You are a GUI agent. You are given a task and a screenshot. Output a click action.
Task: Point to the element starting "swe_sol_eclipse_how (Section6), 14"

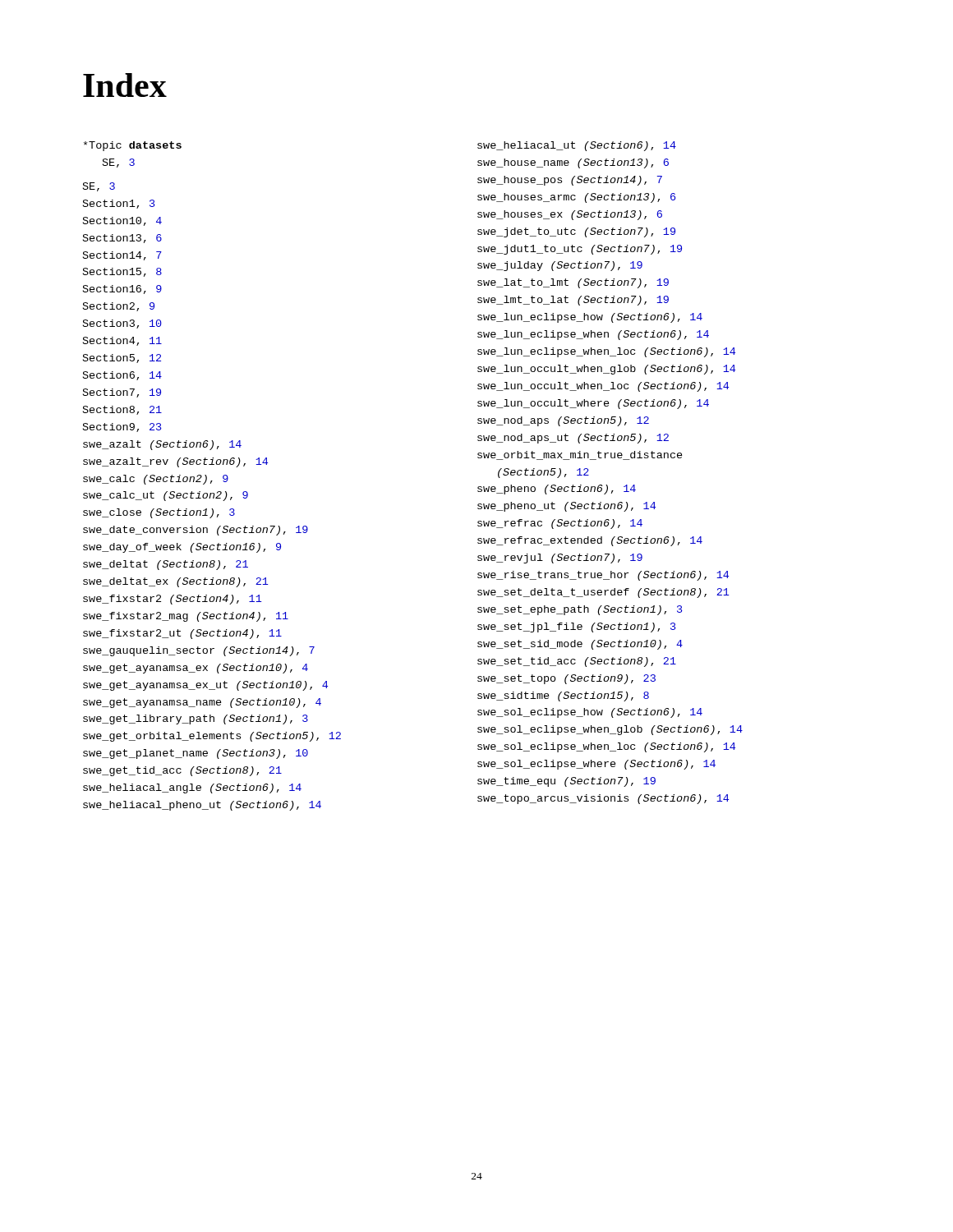coord(590,713)
